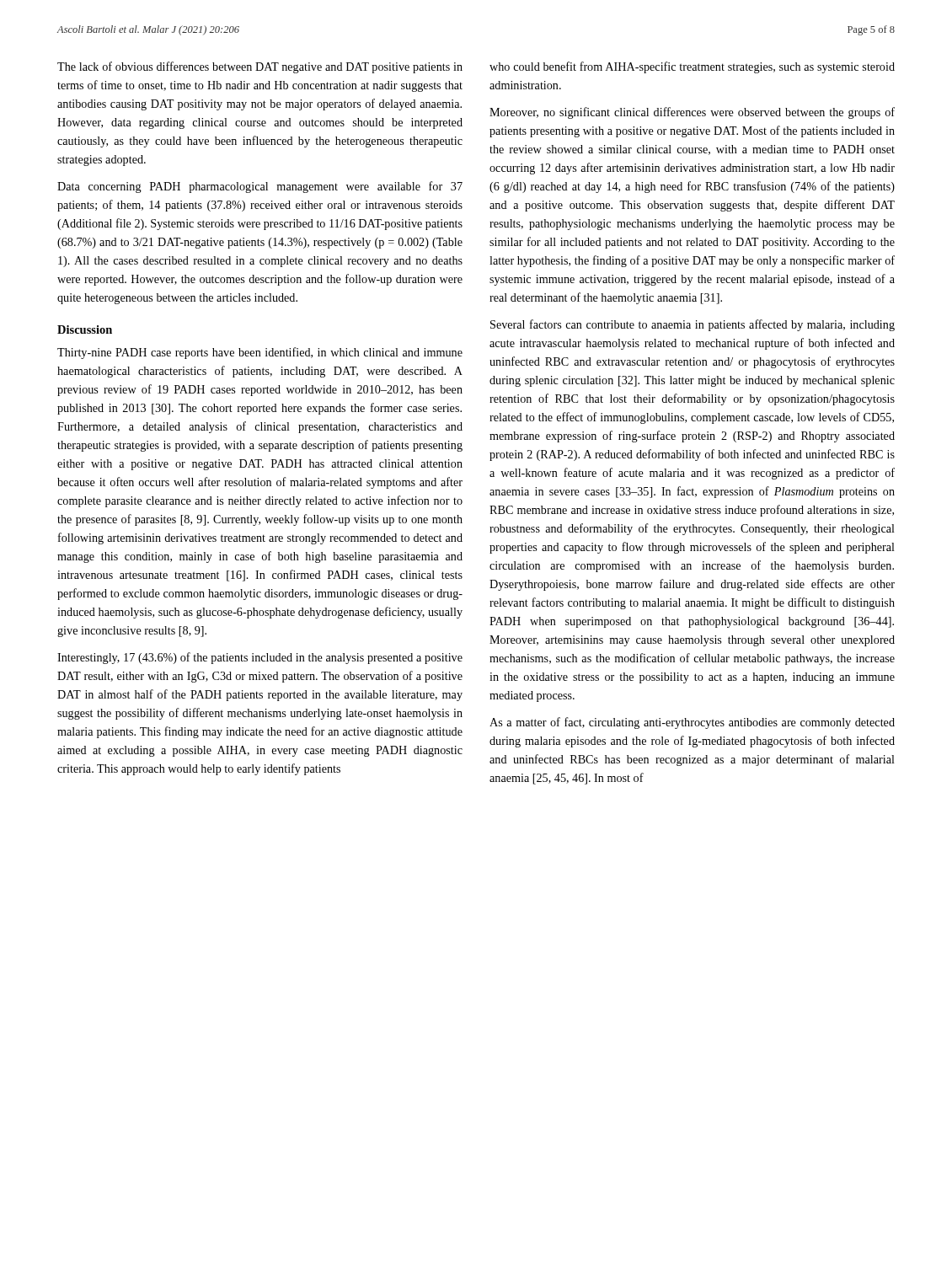Find the text block with the text "Thirty-nine PADH case reports have"

coord(260,492)
